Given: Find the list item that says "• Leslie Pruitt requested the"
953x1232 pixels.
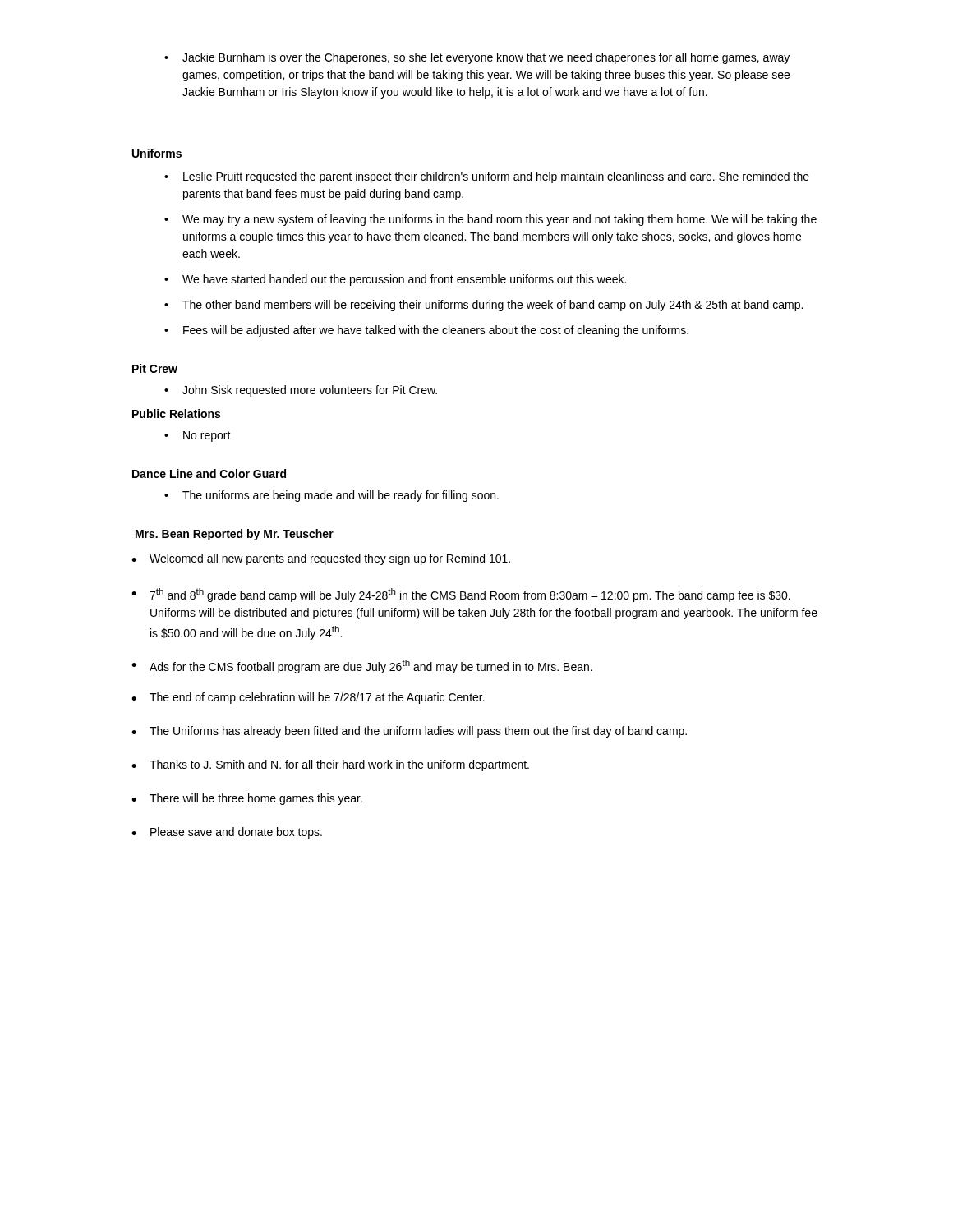Looking at the screenshot, I should 493,186.
